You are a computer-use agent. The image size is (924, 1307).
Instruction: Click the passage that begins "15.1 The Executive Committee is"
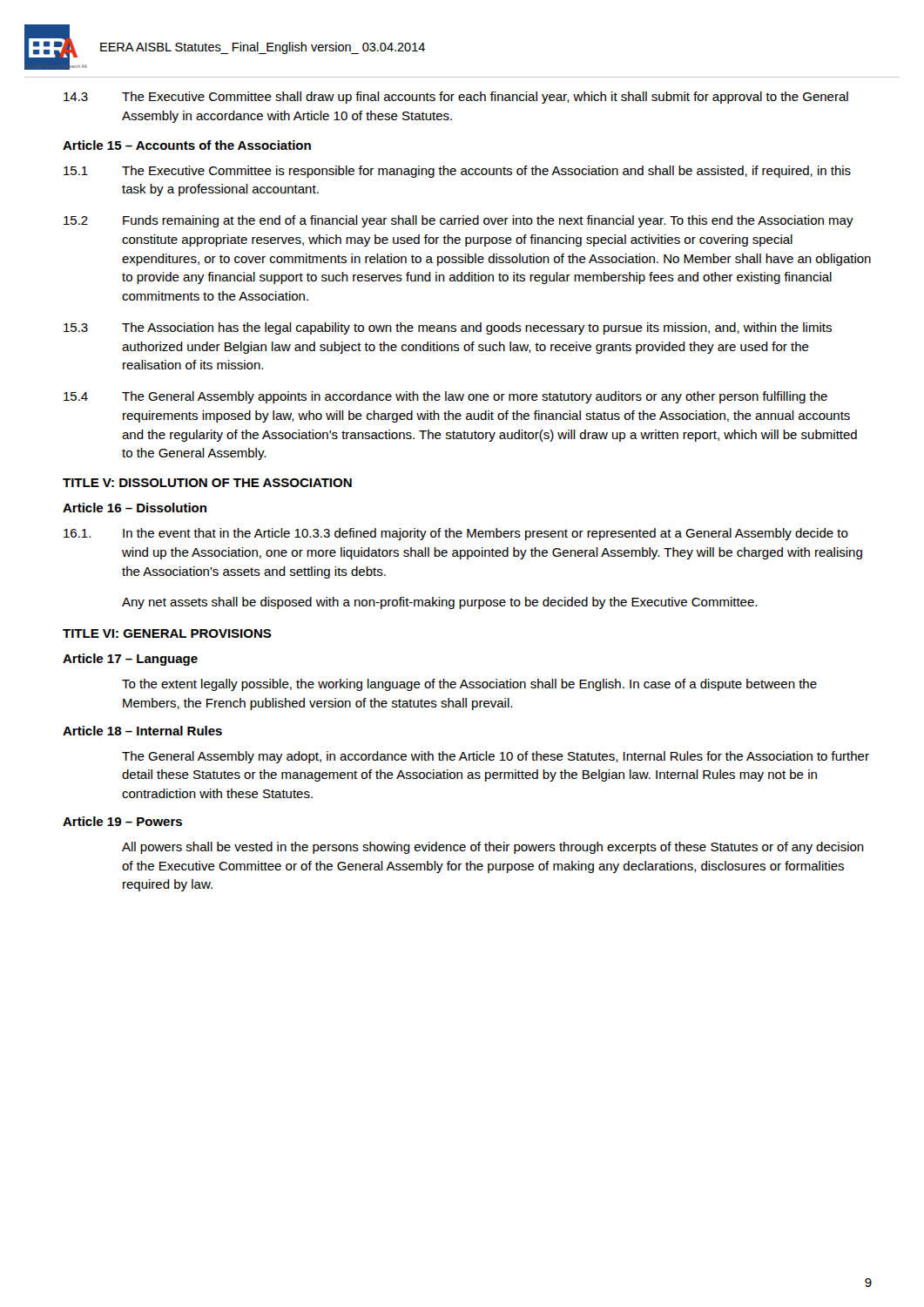(x=467, y=180)
